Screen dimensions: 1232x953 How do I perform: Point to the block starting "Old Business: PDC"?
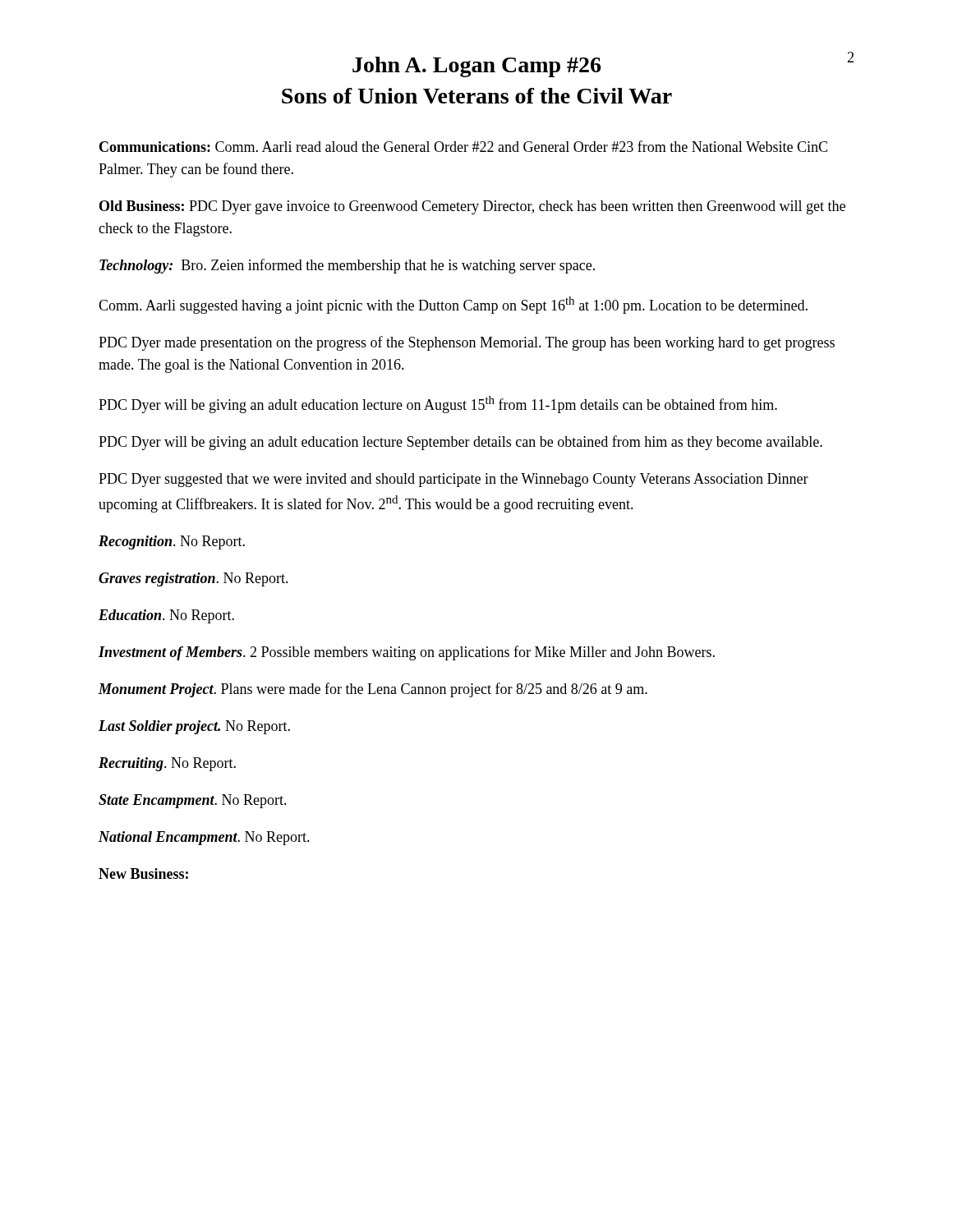pyautogui.click(x=476, y=217)
